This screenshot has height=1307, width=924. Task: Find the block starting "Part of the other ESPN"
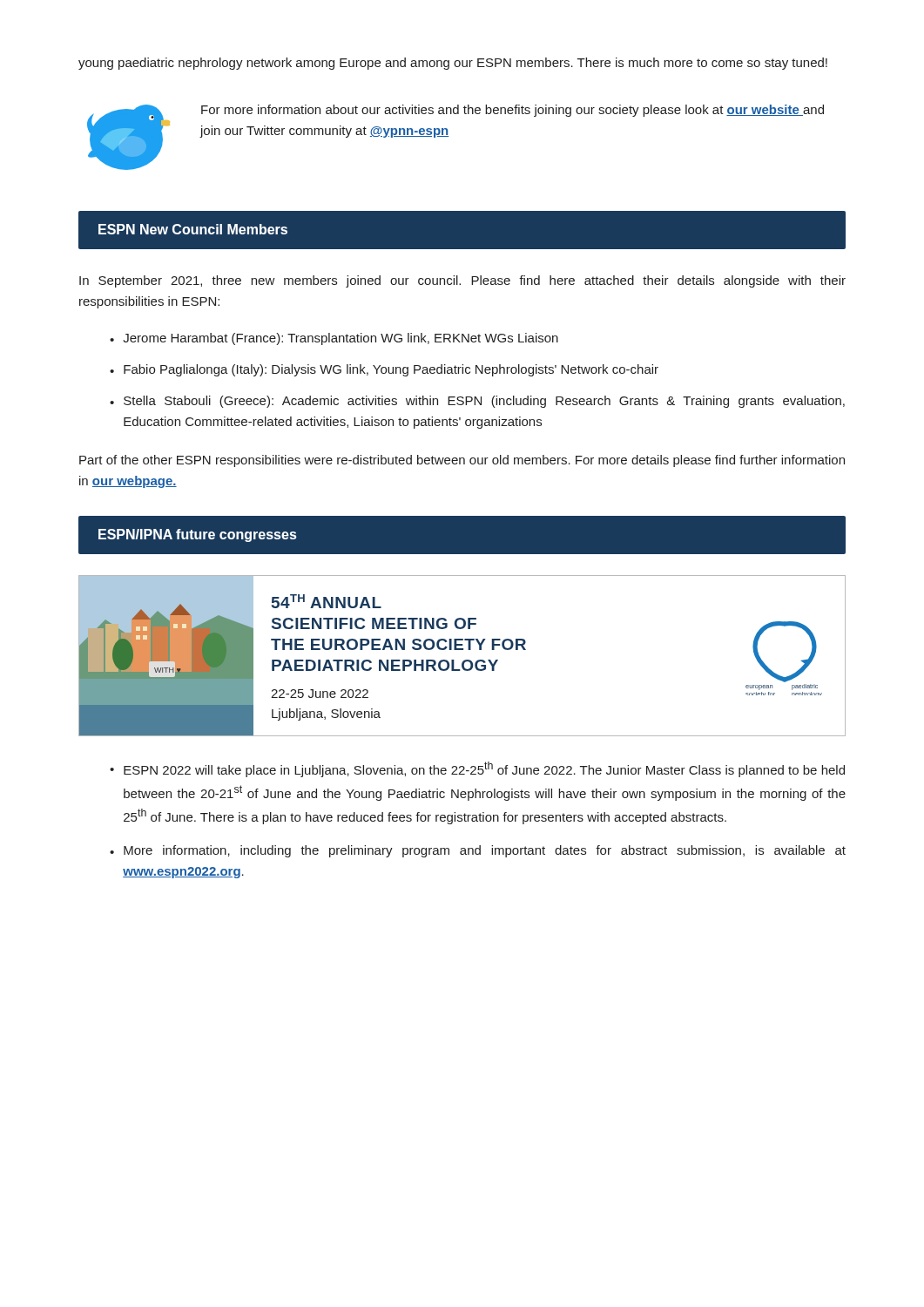462,470
